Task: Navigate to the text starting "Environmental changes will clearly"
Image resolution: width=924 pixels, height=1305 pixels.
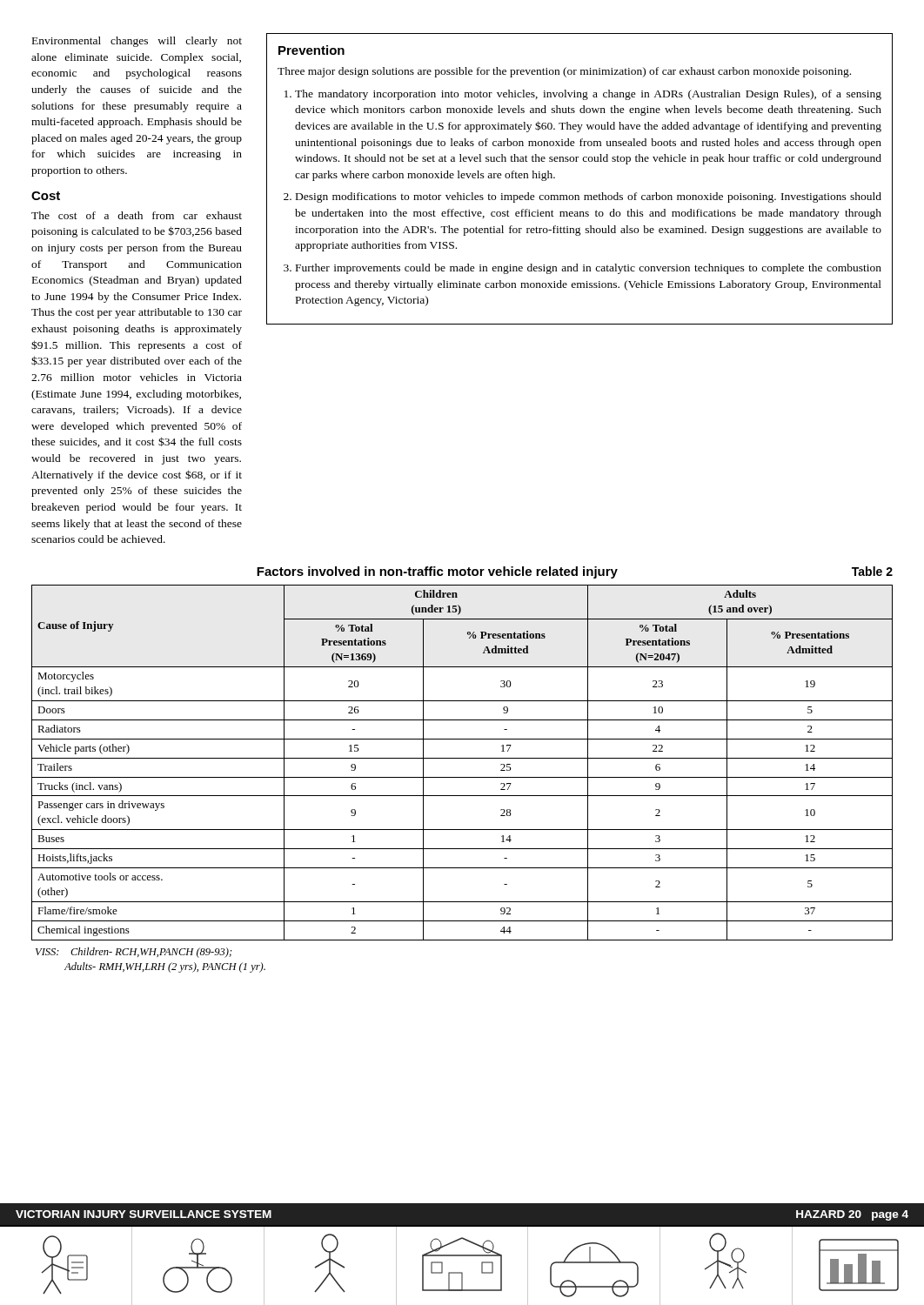Action: click(137, 106)
